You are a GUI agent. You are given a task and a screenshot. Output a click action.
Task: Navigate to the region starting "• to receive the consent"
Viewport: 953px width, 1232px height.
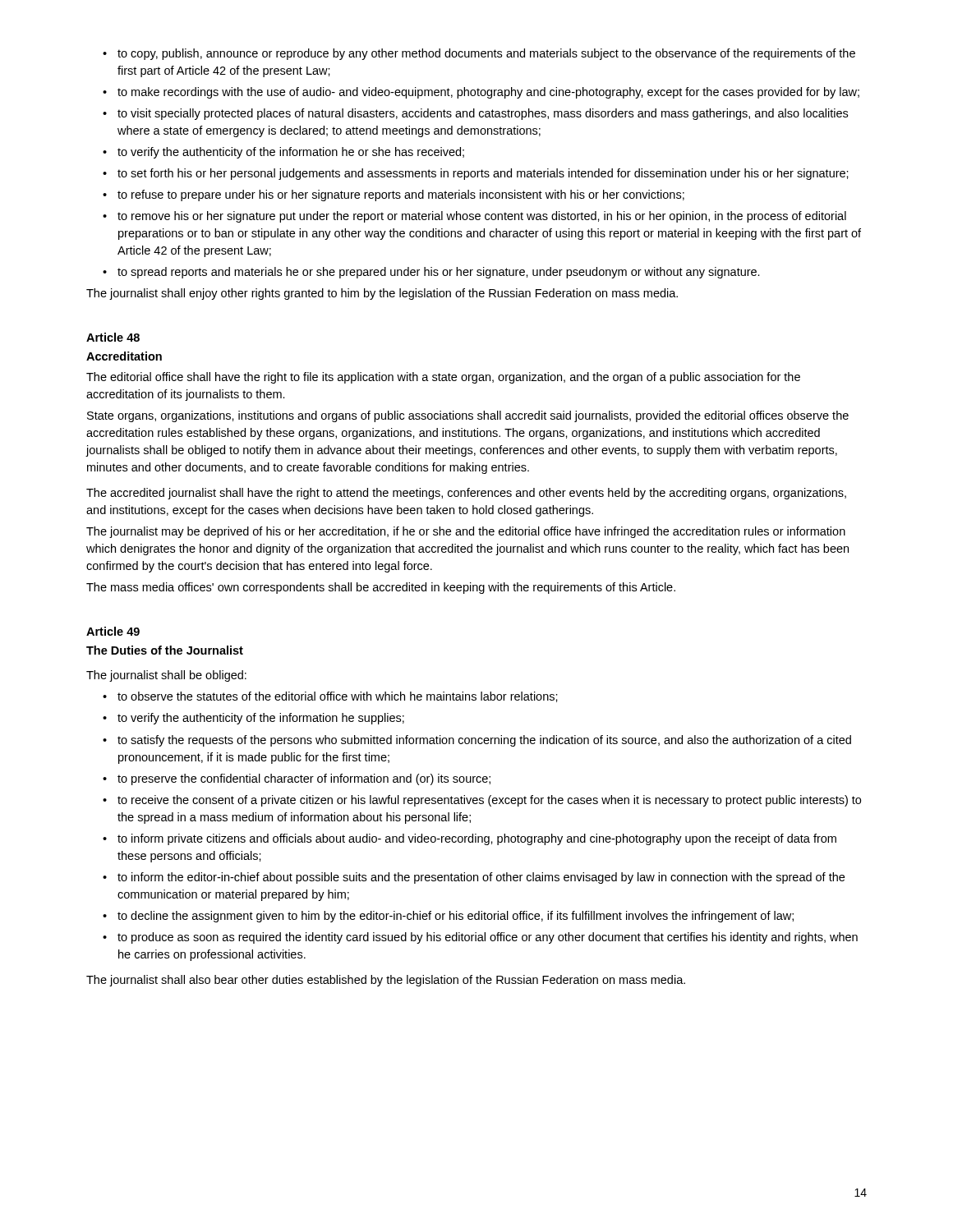(485, 809)
